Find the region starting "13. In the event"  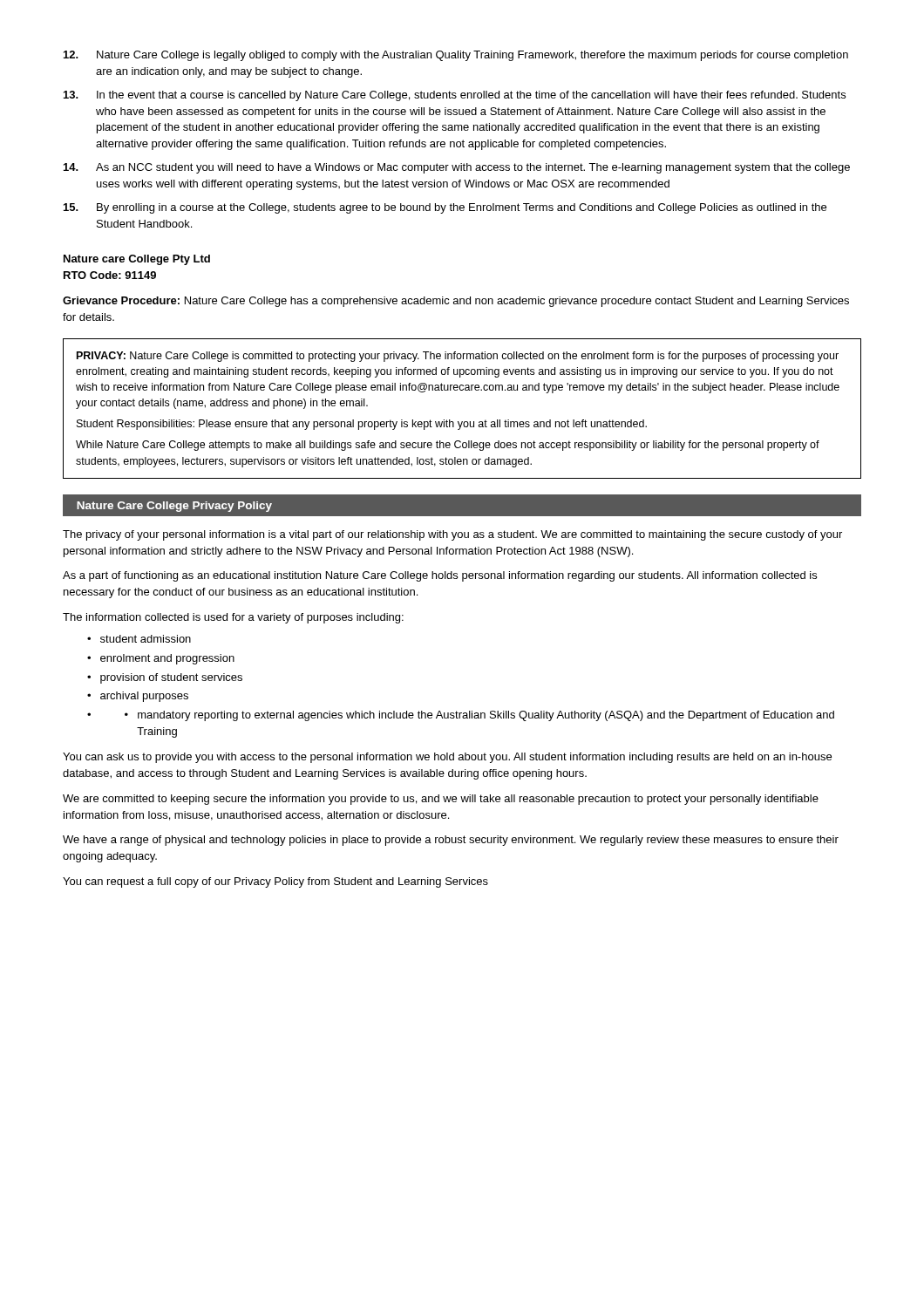coord(462,120)
